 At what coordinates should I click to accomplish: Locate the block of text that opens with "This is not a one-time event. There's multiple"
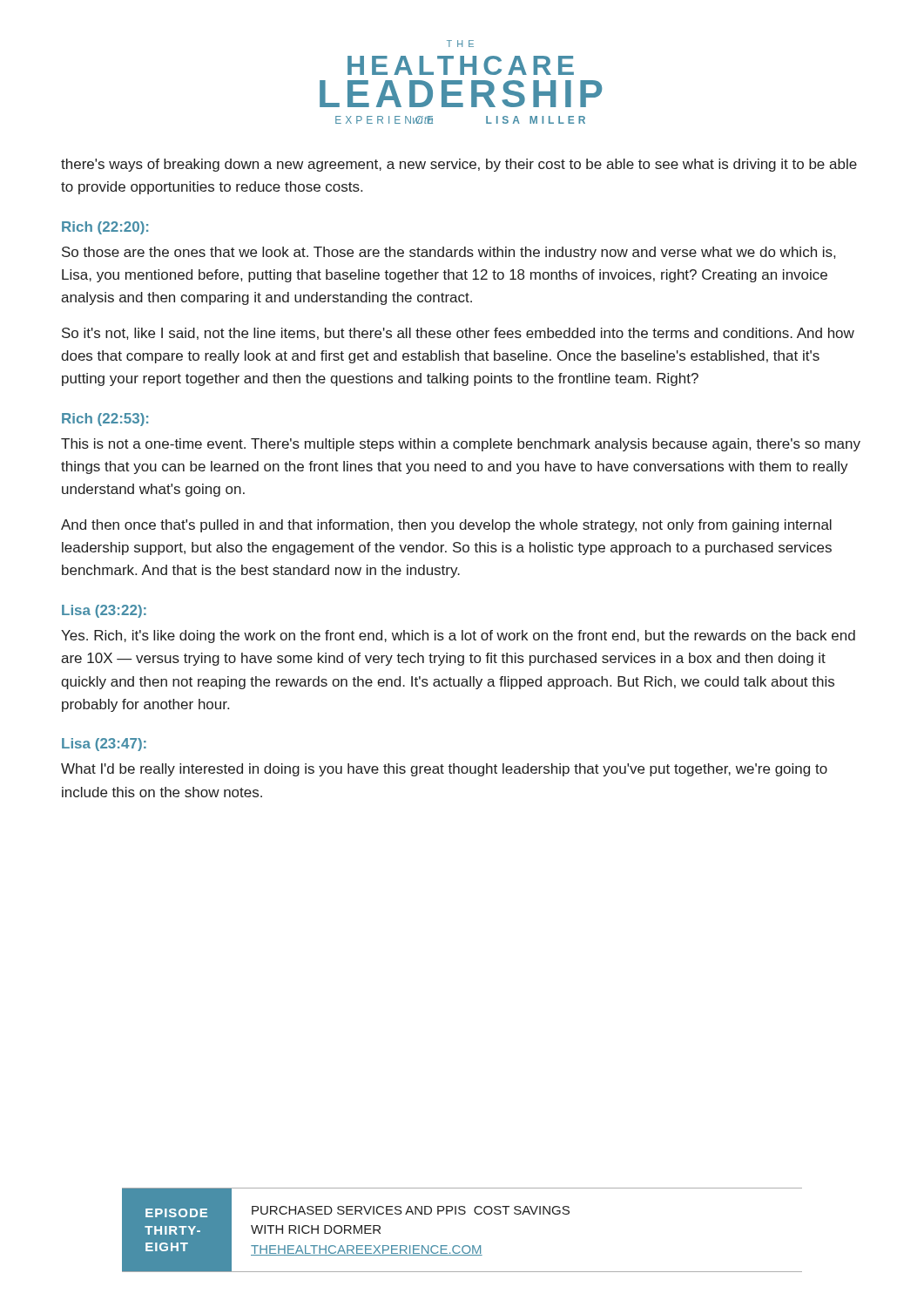[461, 467]
